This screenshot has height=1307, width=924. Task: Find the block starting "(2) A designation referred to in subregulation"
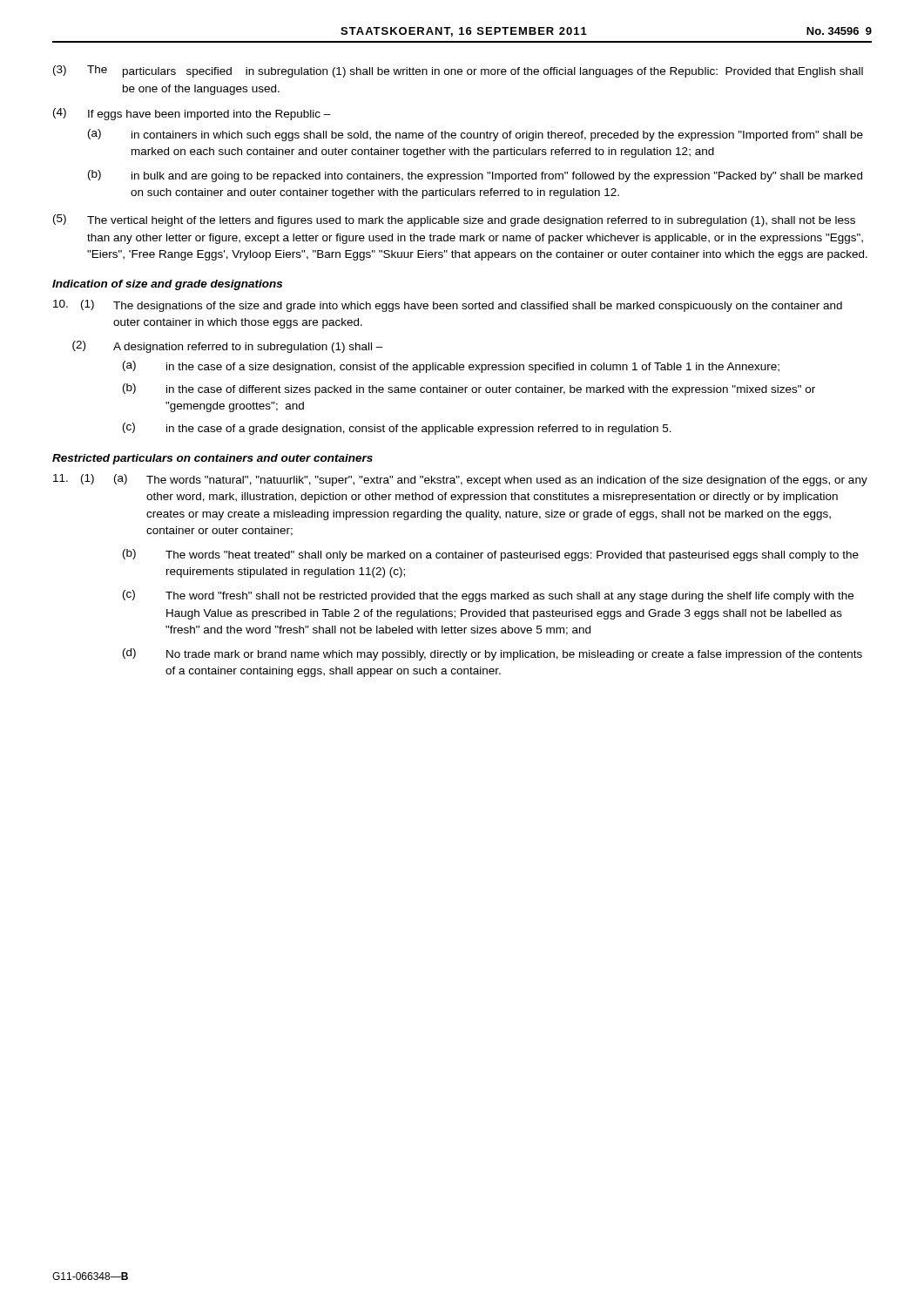click(x=228, y=347)
